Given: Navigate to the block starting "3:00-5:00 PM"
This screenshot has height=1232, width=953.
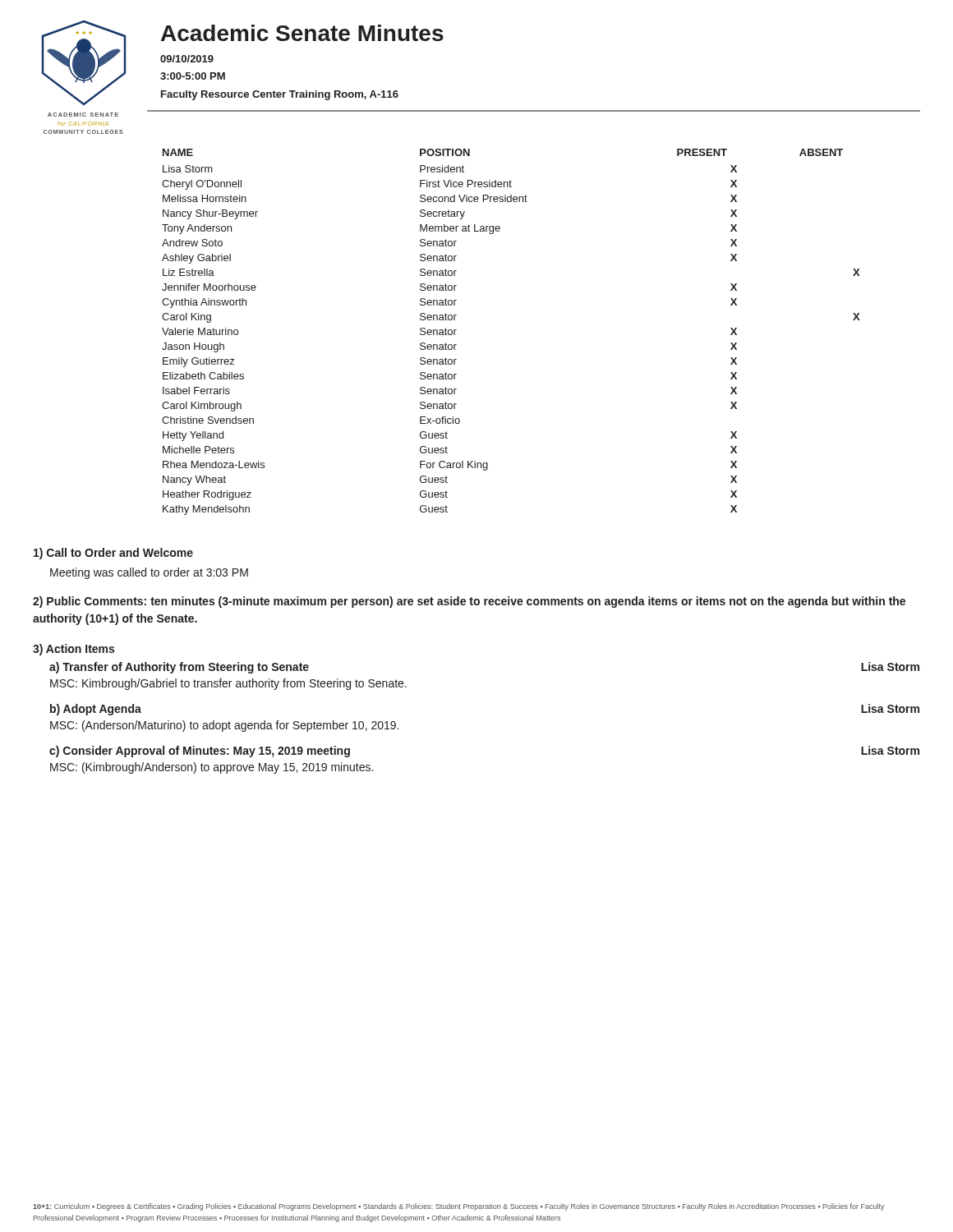Looking at the screenshot, I should click(x=193, y=76).
